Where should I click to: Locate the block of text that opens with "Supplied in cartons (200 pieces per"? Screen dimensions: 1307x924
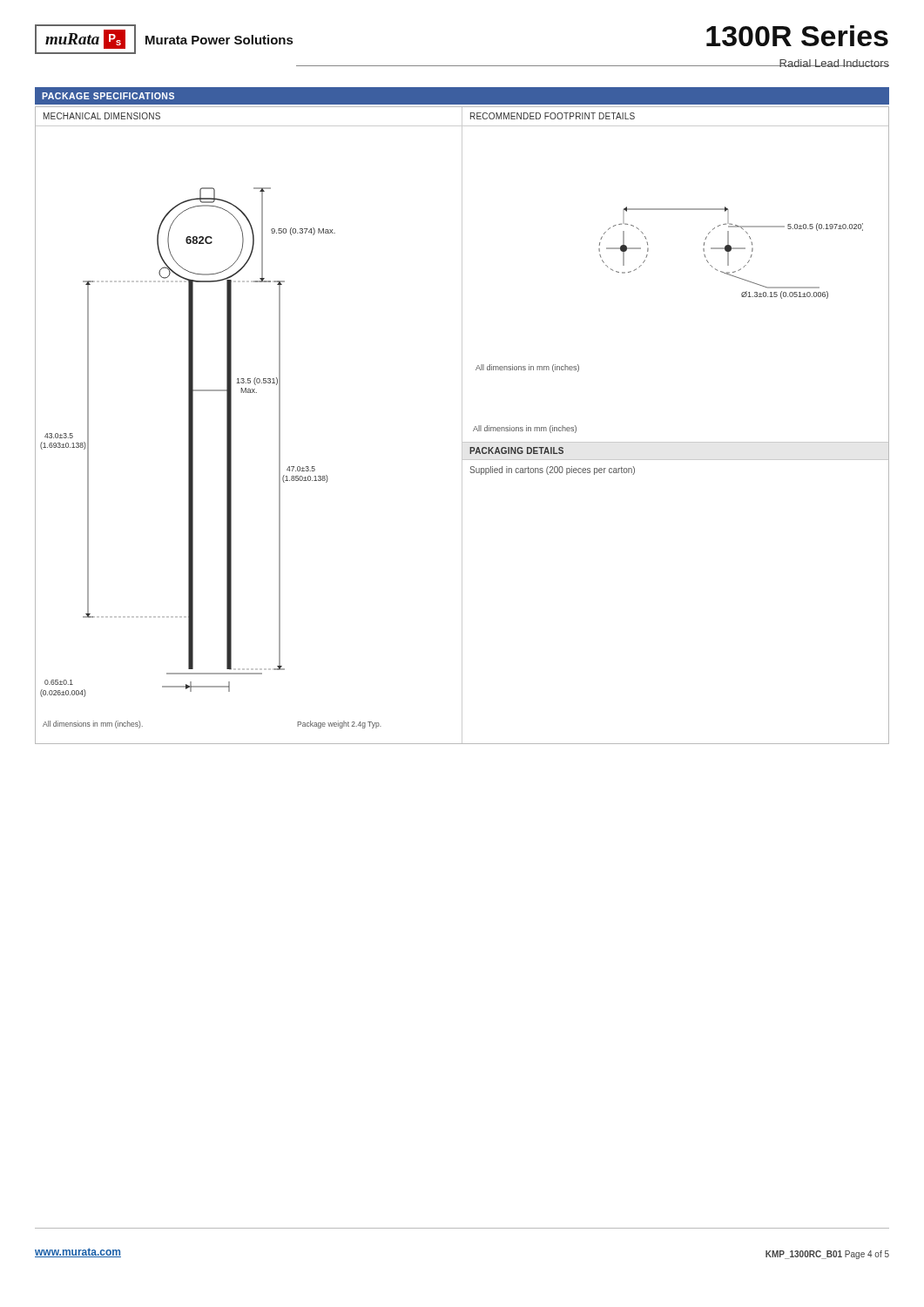552,470
